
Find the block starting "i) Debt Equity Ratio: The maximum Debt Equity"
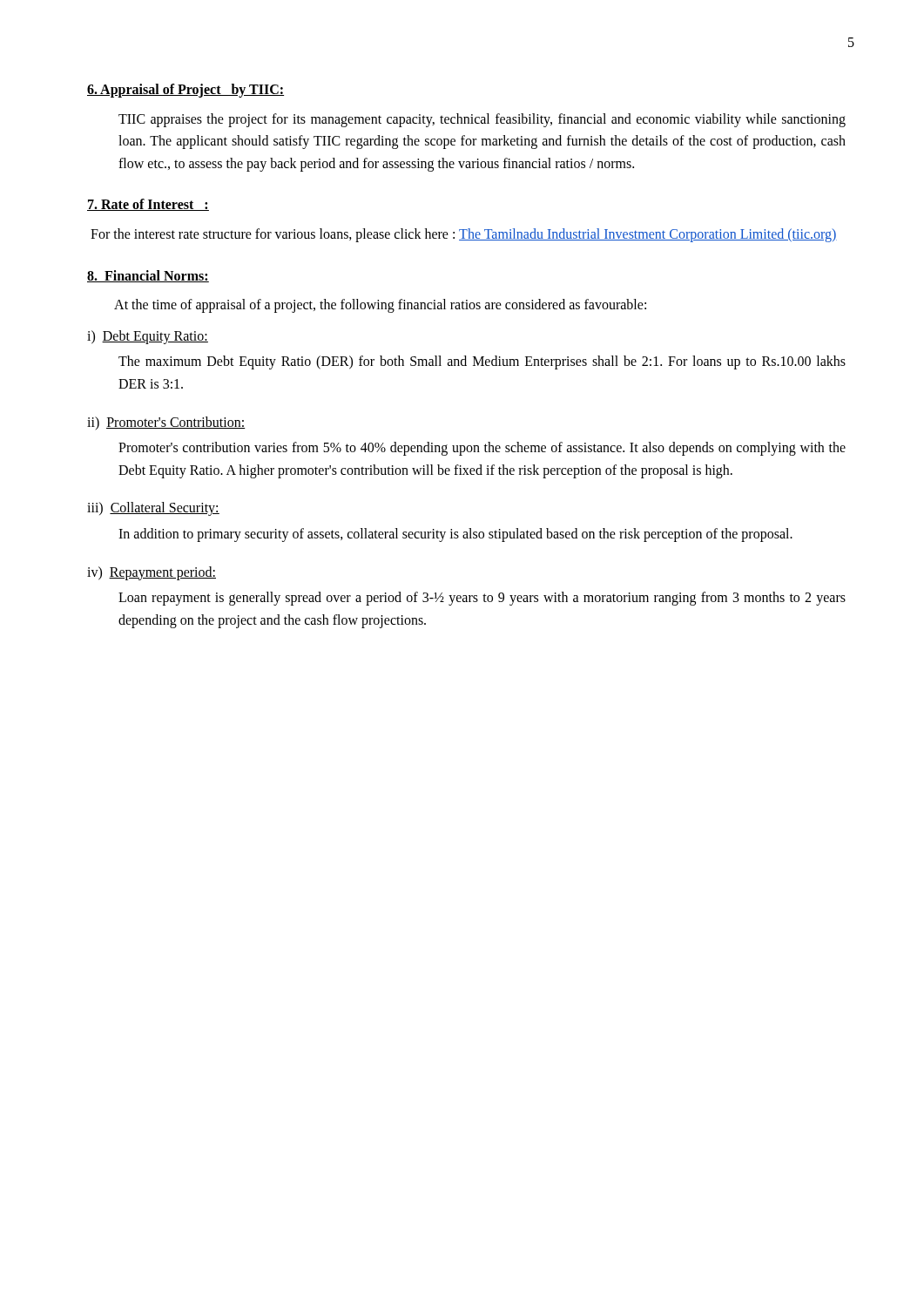click(466, 360)
